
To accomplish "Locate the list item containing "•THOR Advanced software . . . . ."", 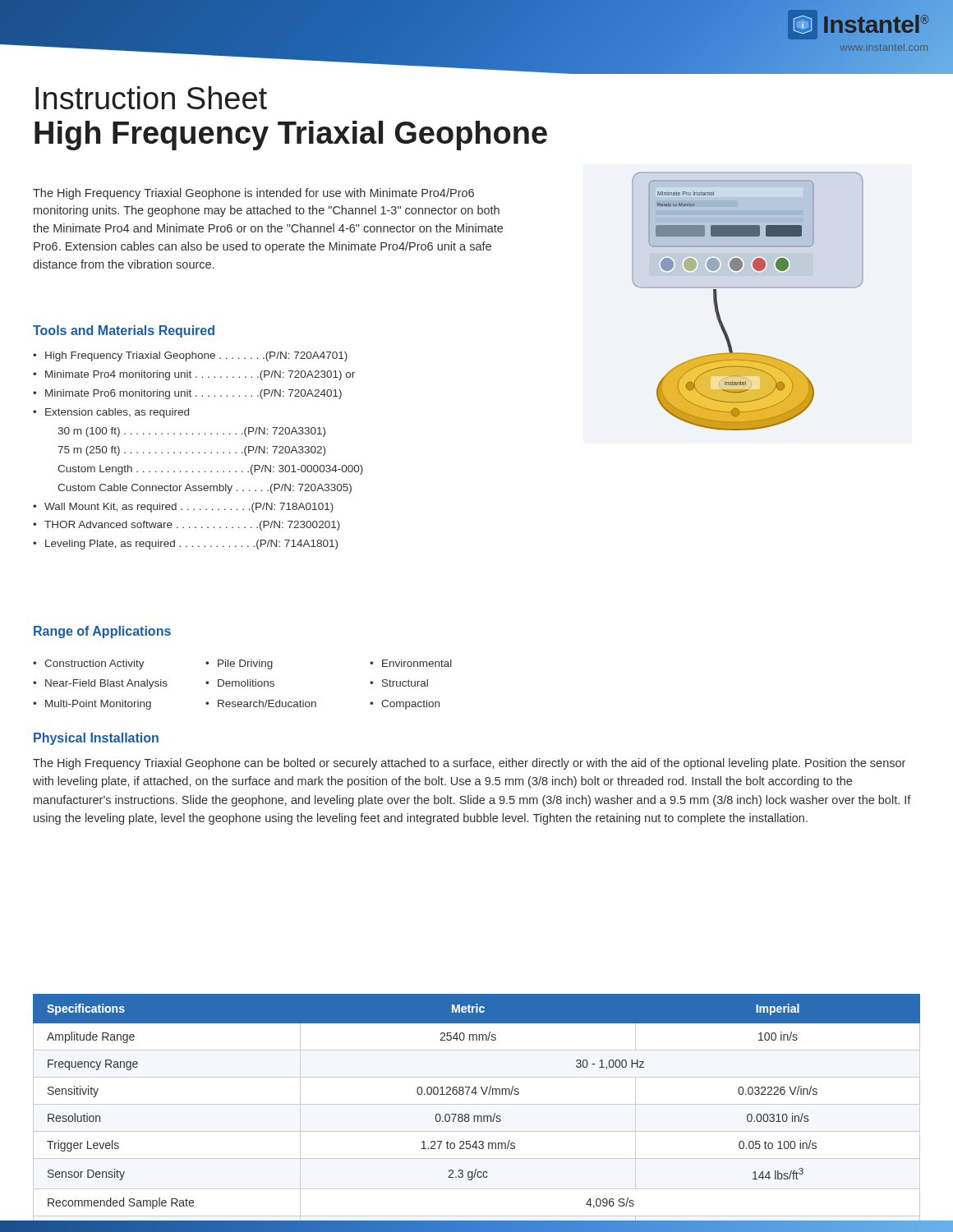I will 187,526.
